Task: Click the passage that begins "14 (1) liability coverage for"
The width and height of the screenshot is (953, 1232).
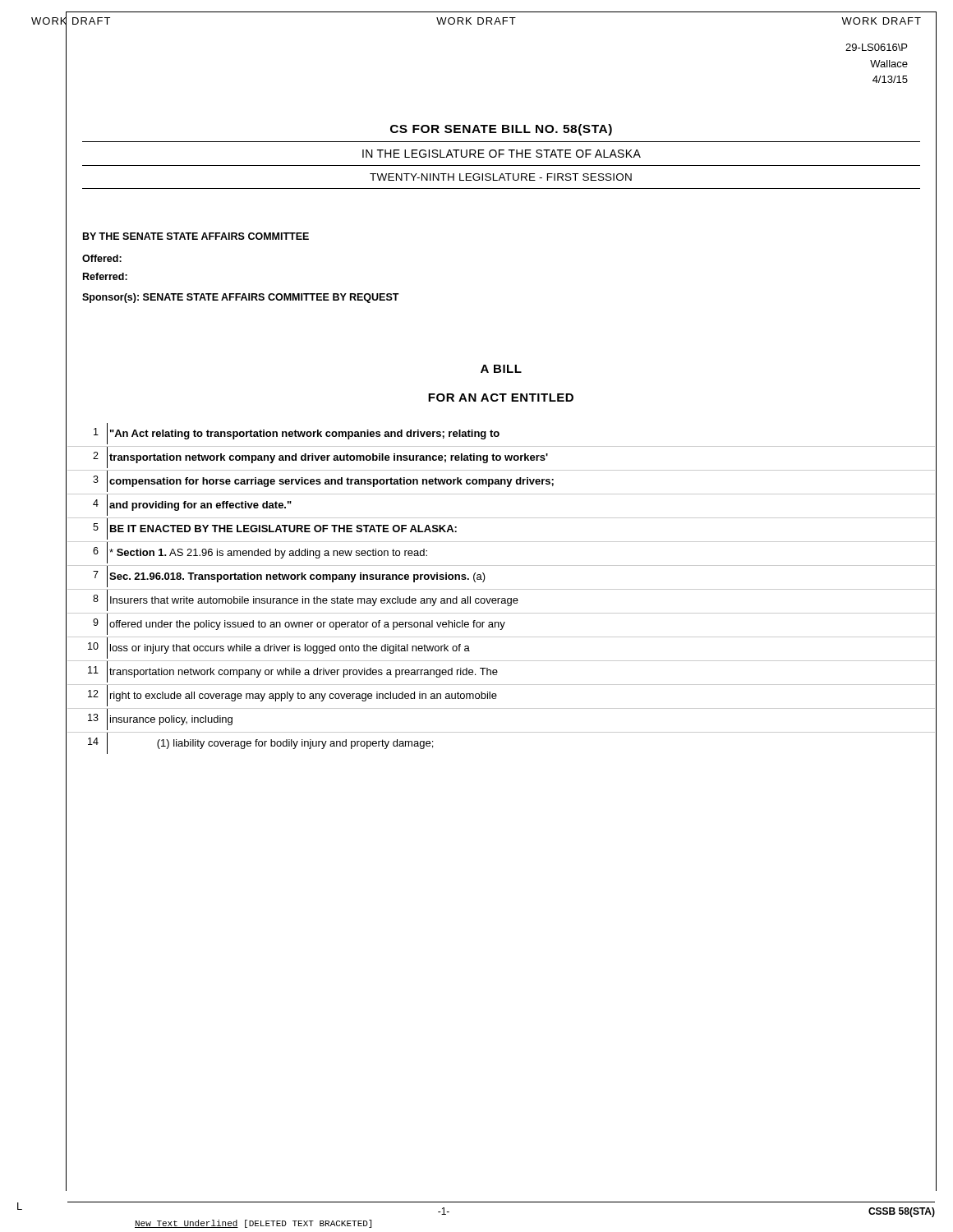Action: tap(501, 743)
